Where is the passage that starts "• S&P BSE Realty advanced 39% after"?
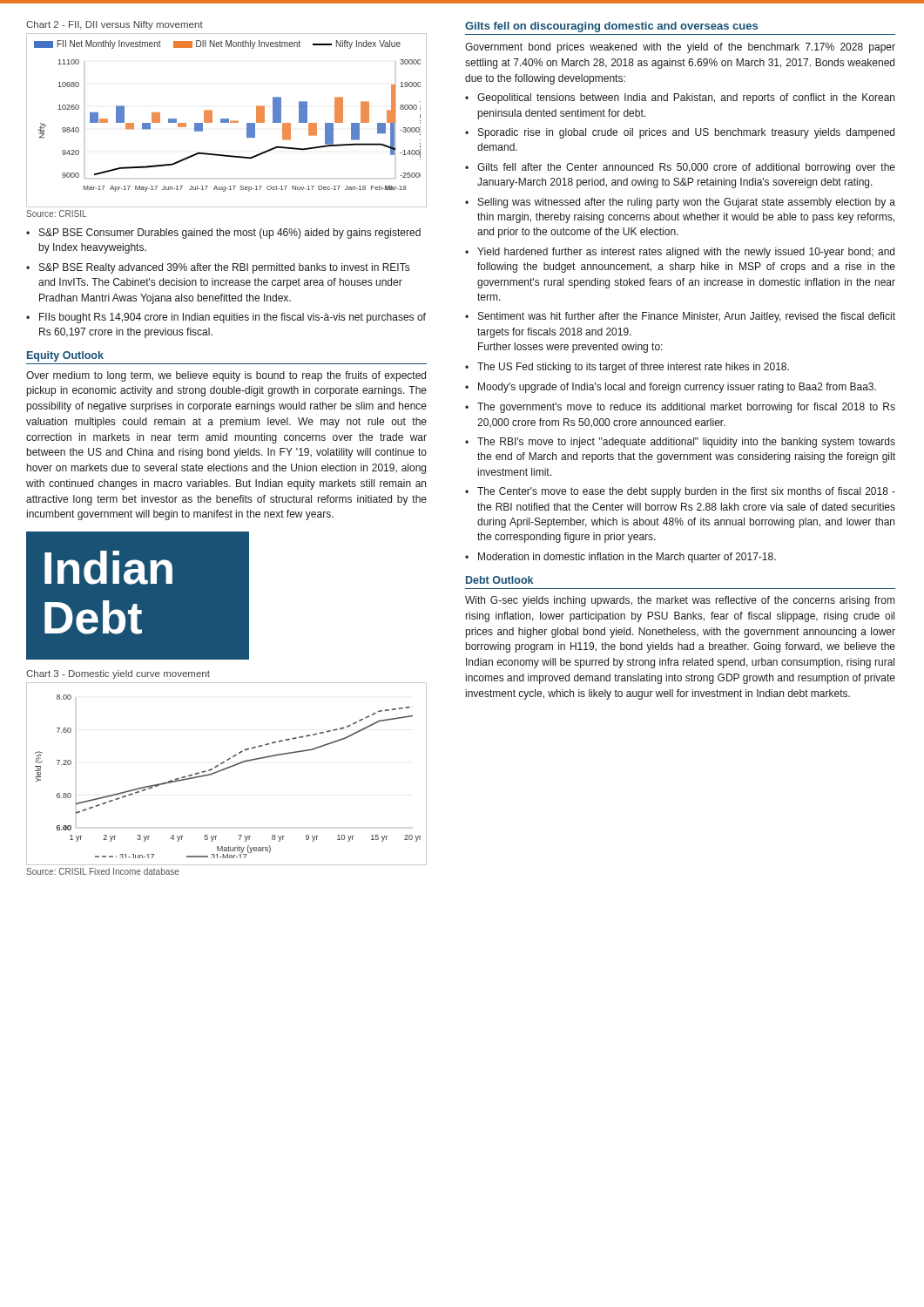 point(226,283)
